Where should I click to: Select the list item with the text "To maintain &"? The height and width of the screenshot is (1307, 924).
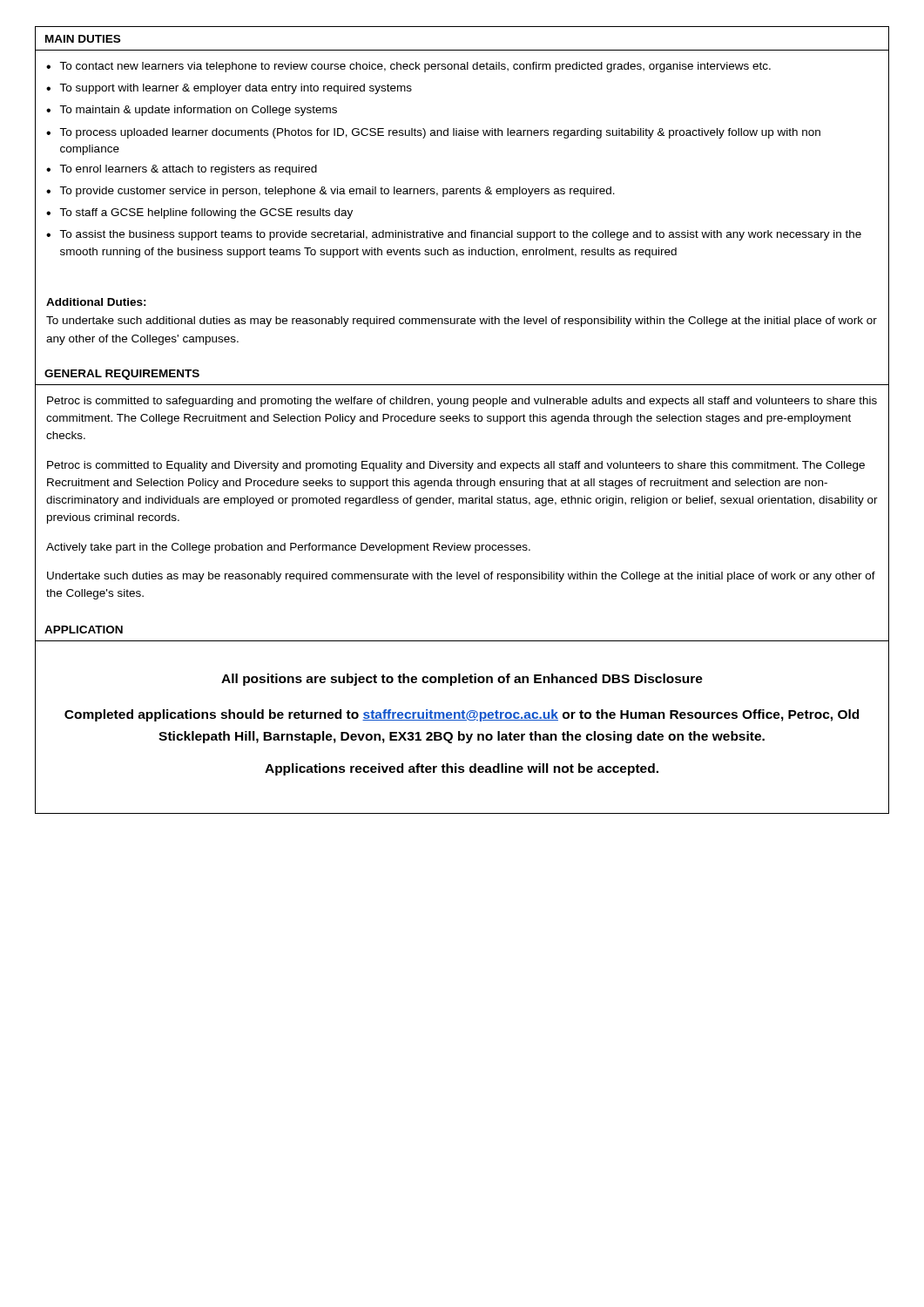pos(199,110)
